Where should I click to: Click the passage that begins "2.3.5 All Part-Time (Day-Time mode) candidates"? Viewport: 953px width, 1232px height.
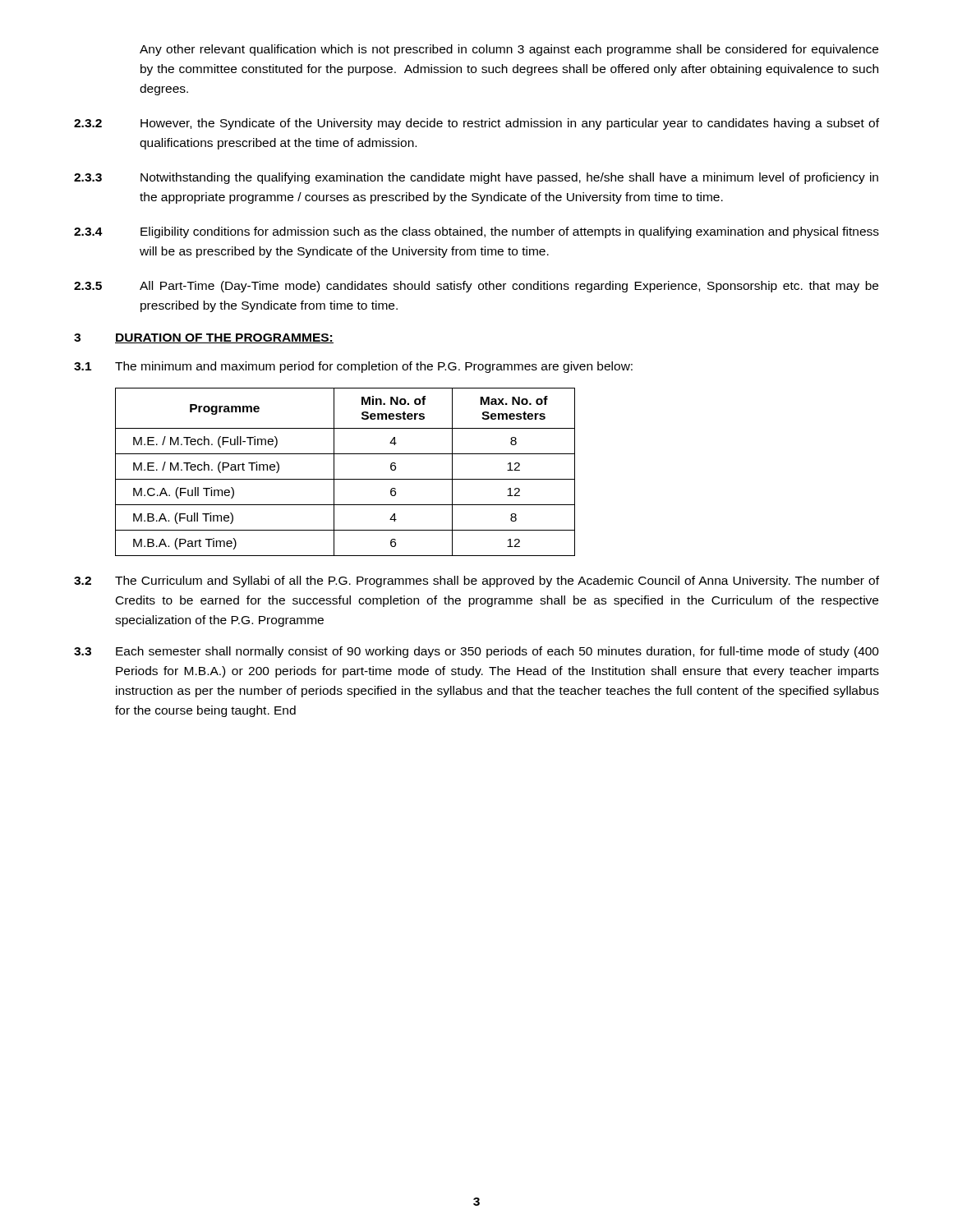(476, 296)
